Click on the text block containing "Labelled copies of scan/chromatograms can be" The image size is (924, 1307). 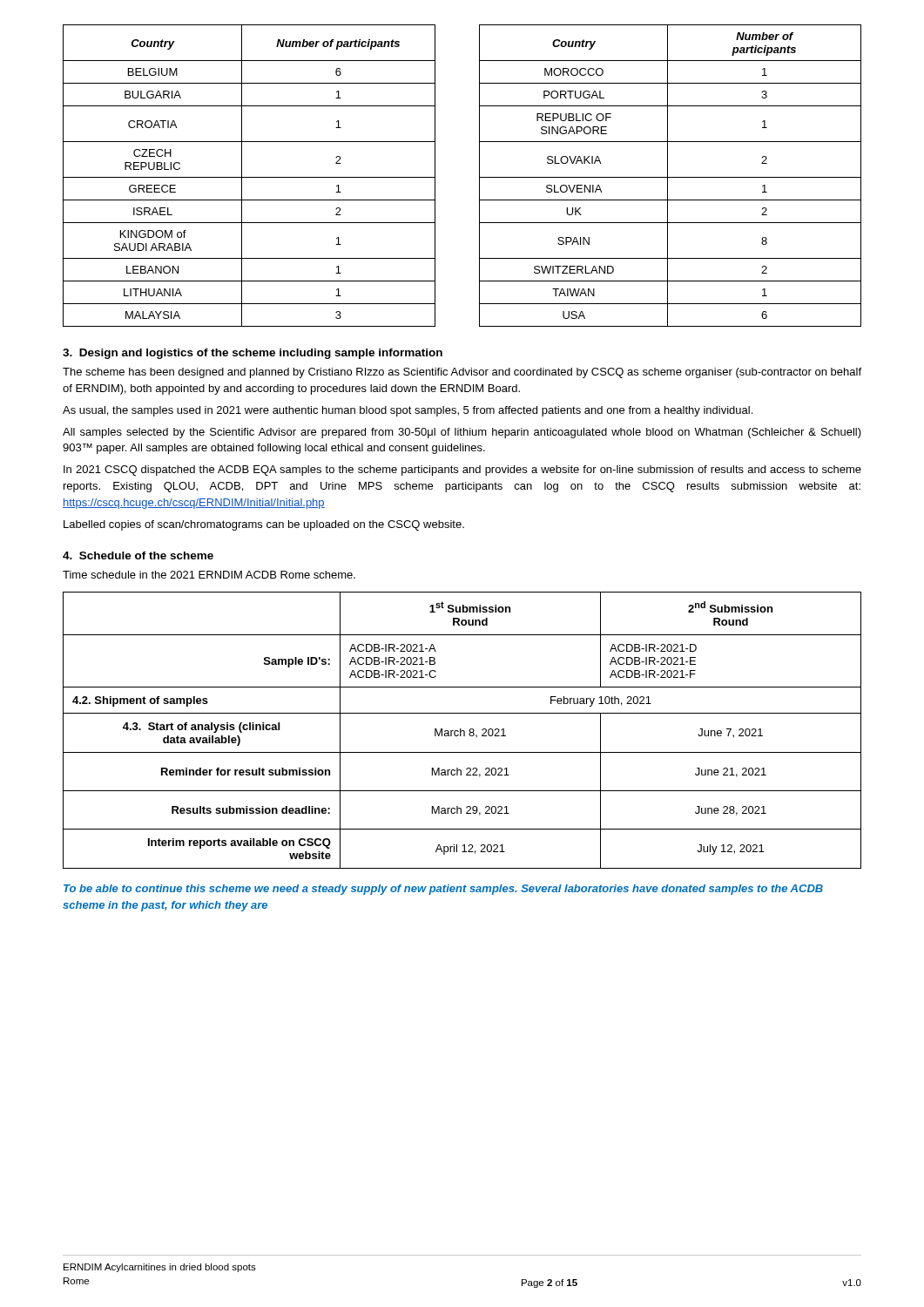click(264, 524)
